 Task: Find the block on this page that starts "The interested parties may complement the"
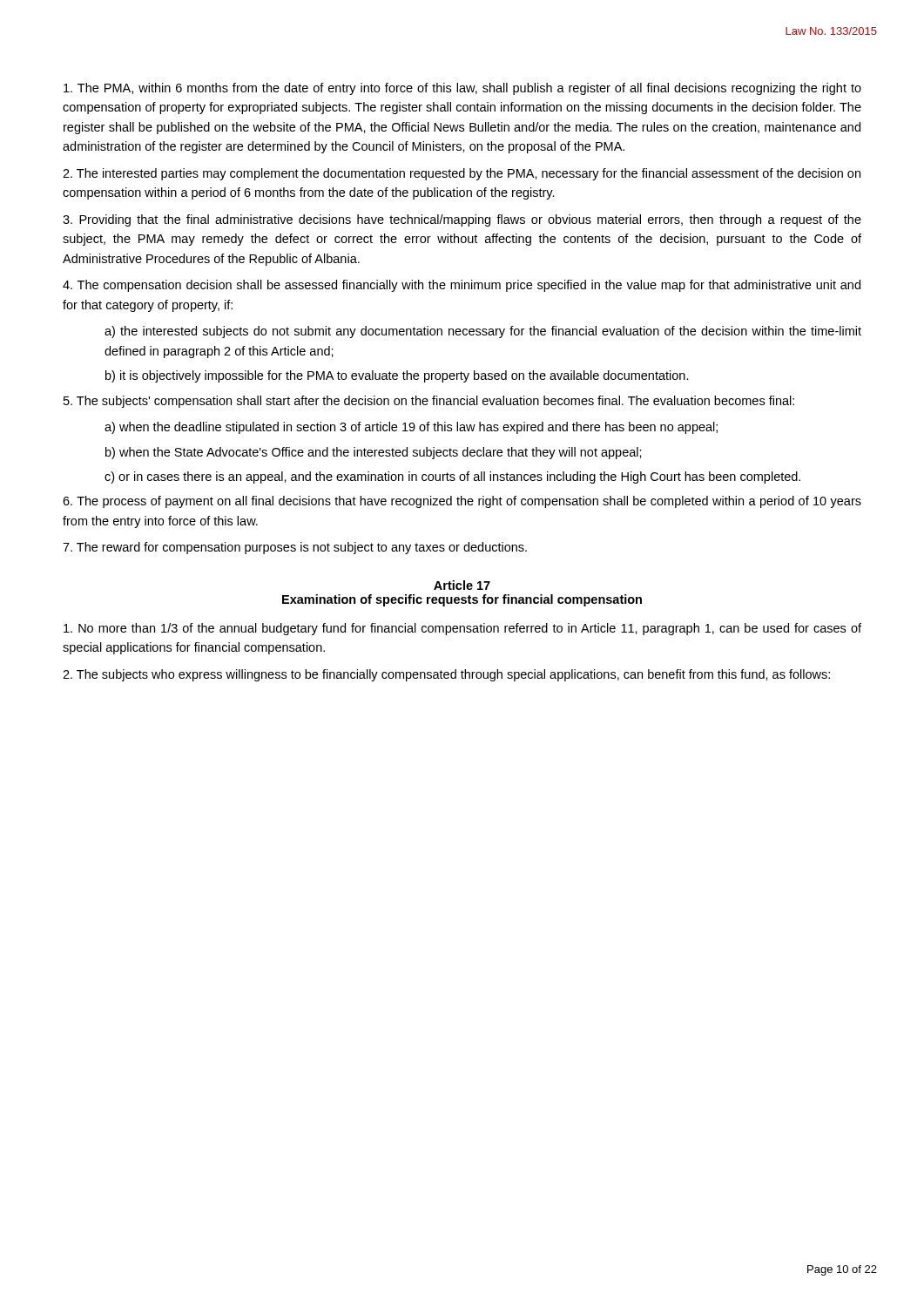tap(462, 183)
